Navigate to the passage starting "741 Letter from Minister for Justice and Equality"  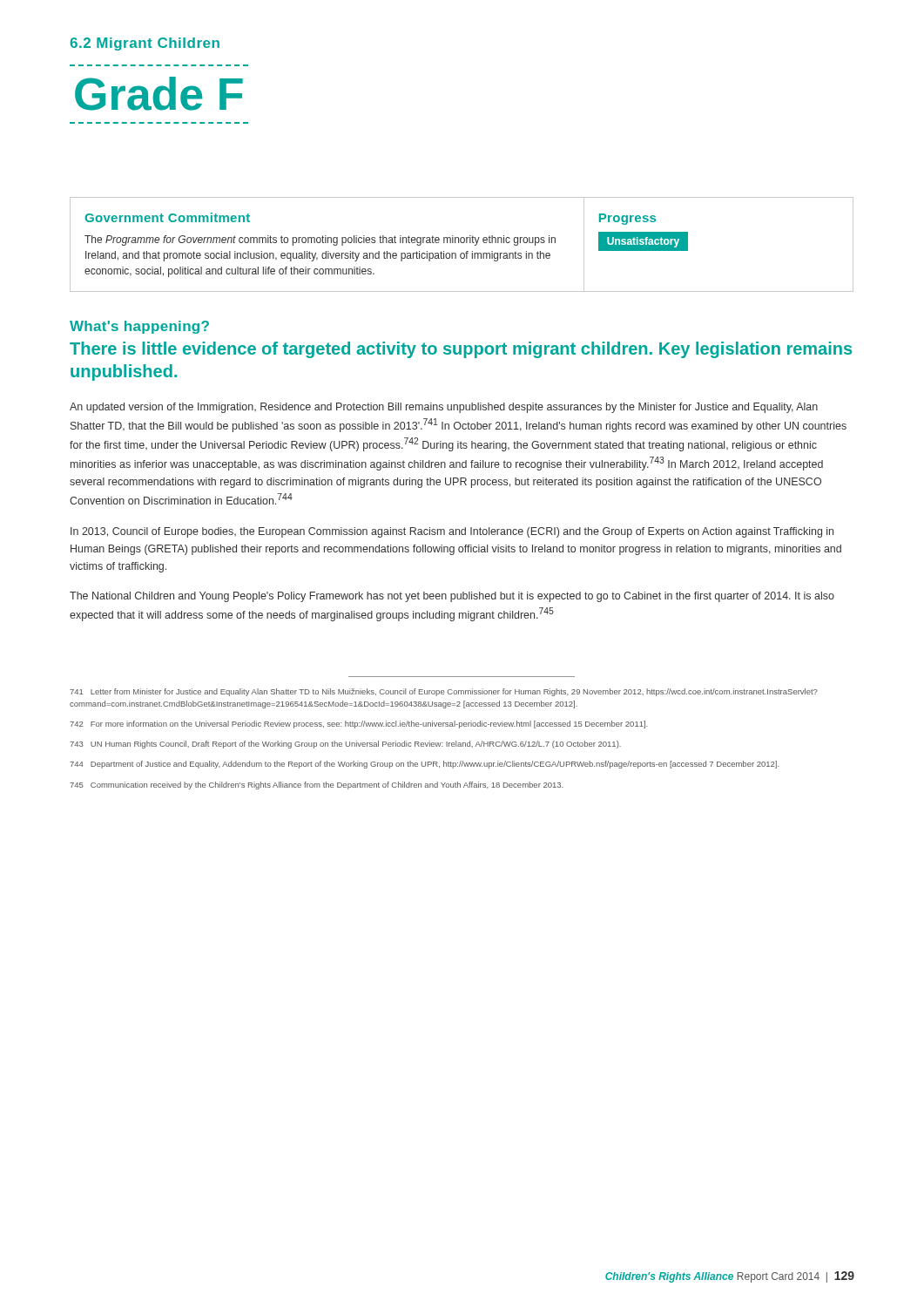point(462,698)
